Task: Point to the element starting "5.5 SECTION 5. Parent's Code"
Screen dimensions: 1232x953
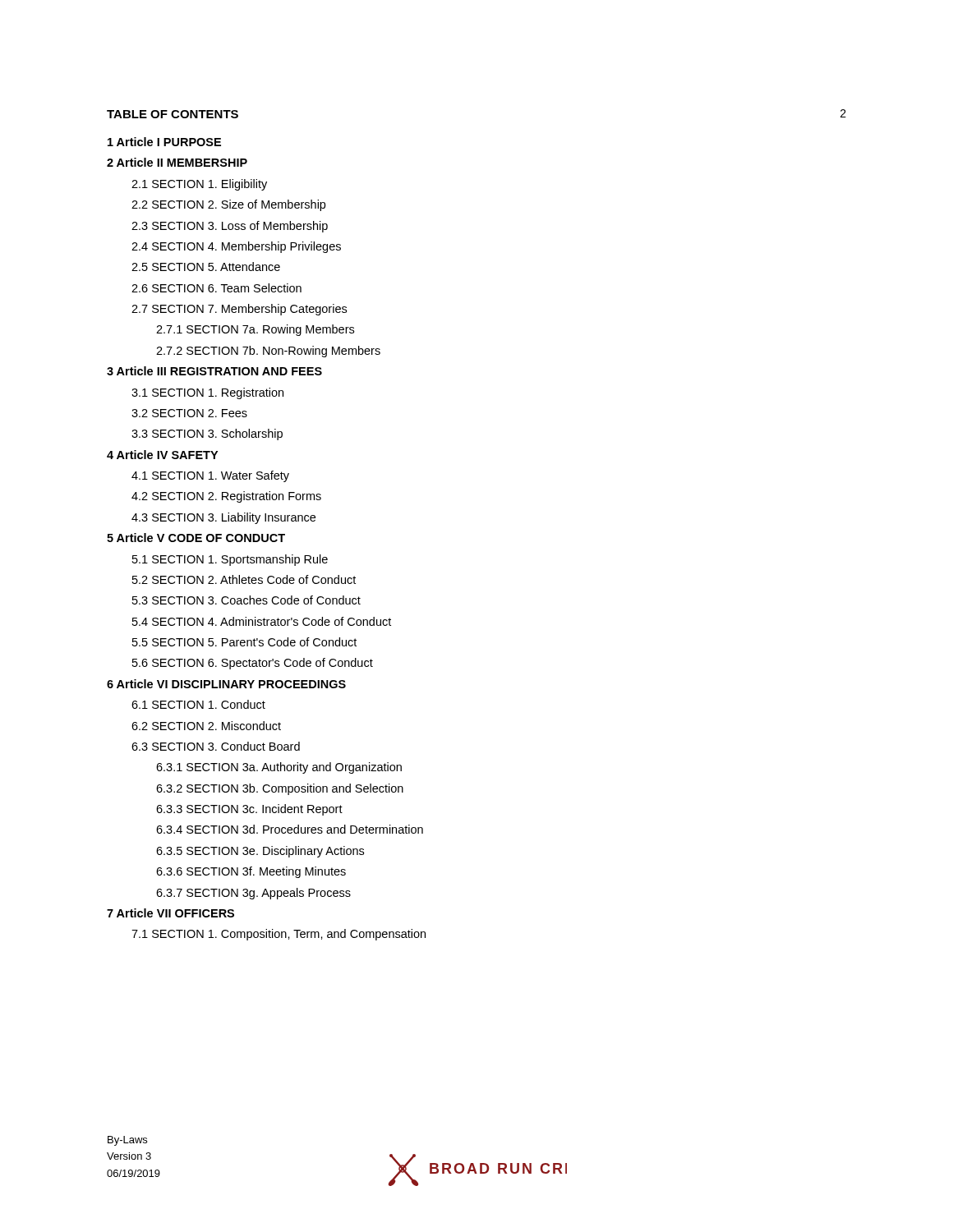Action: tap(244, 642)
